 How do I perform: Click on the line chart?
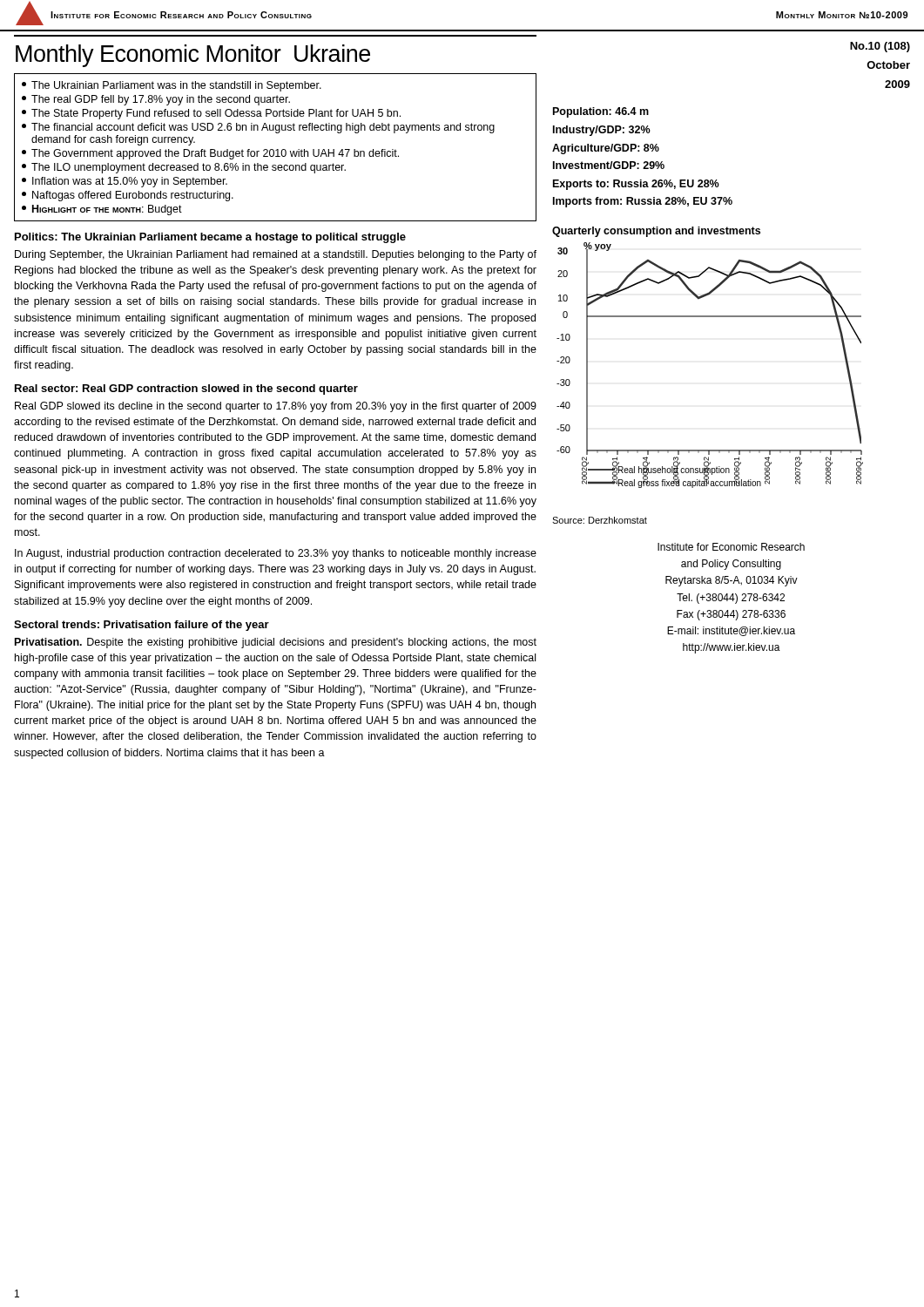[x=709, y=377]
